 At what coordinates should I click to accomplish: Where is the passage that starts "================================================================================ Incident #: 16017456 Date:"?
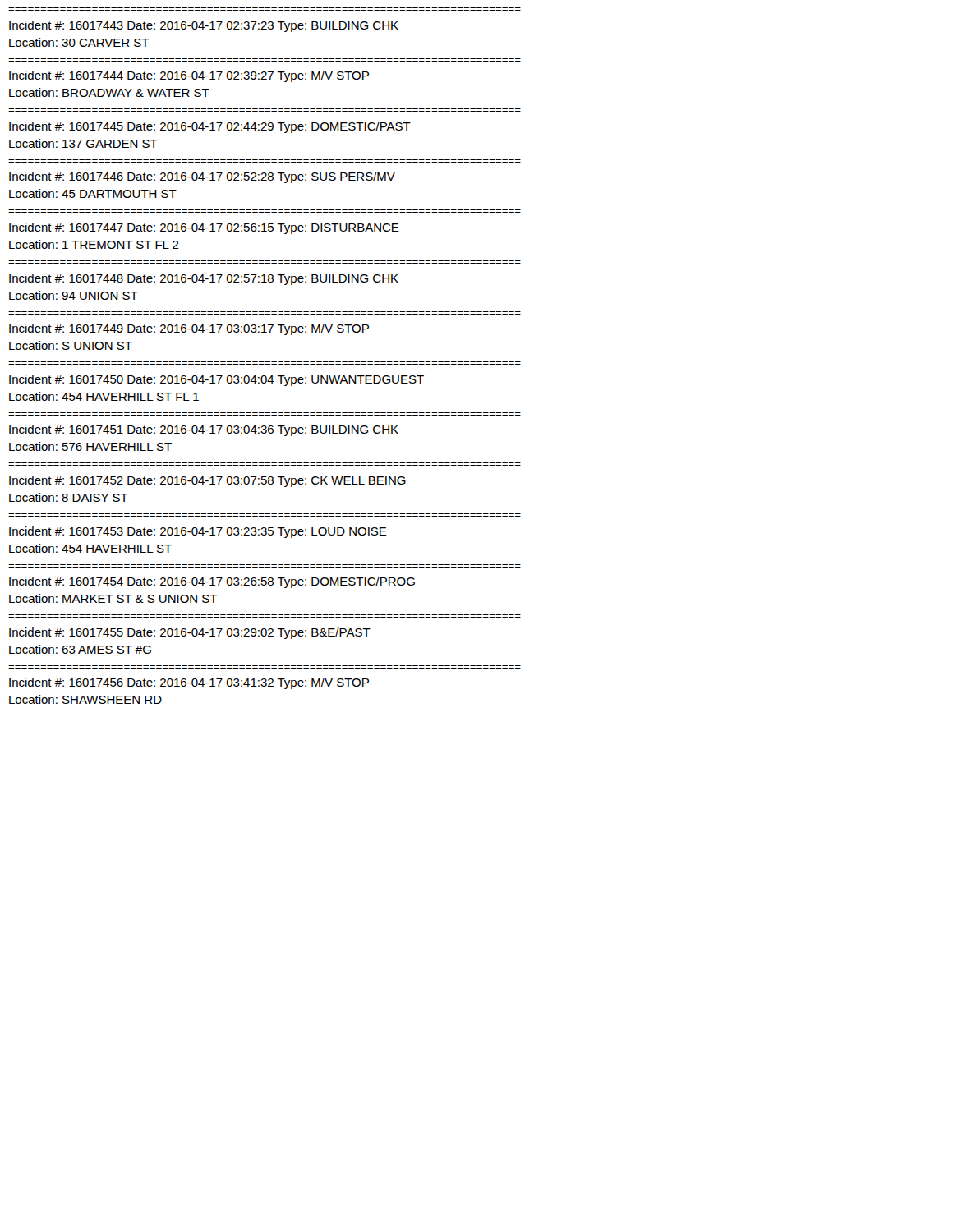pos(189,683)
